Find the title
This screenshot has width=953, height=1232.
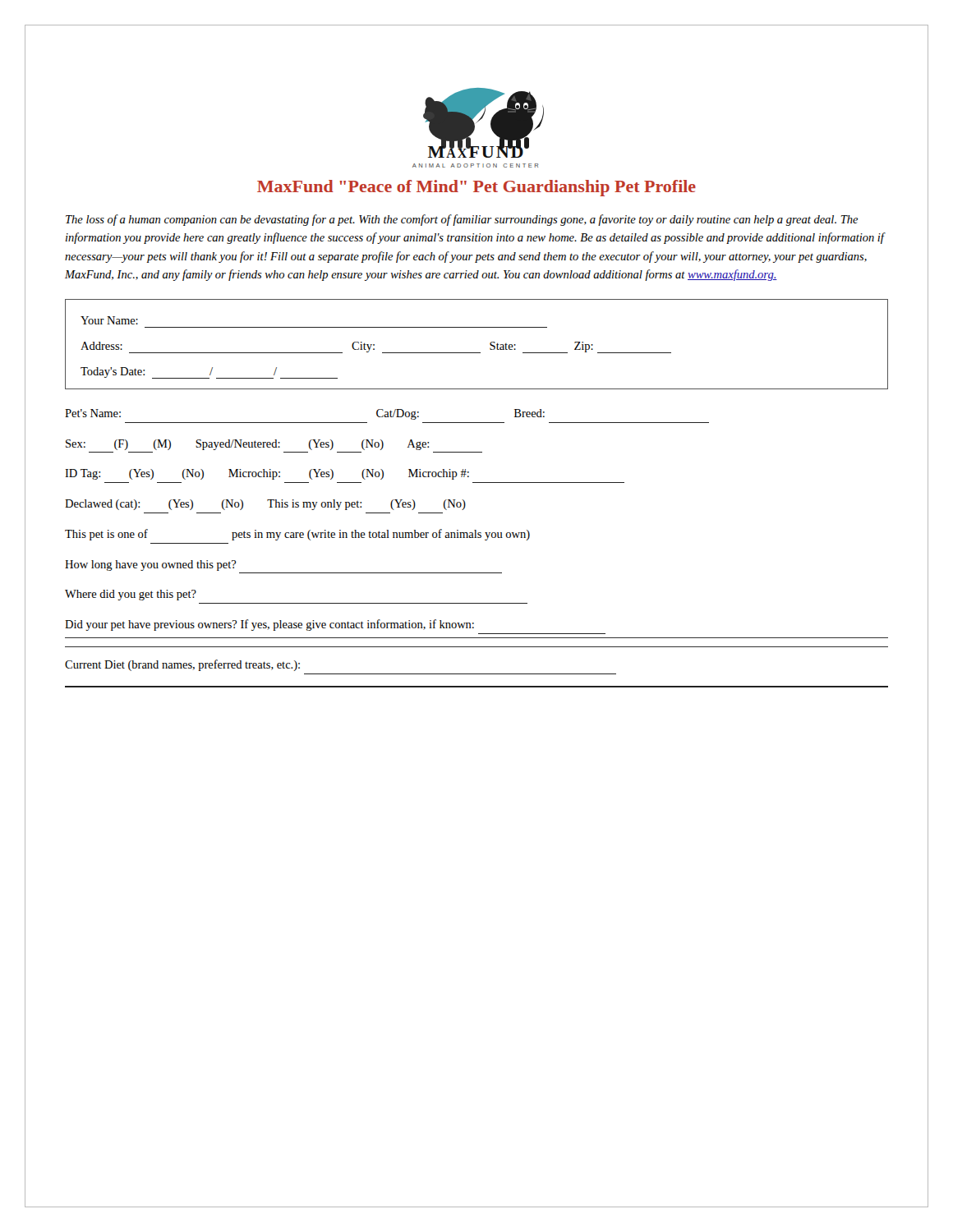point(476,186)
